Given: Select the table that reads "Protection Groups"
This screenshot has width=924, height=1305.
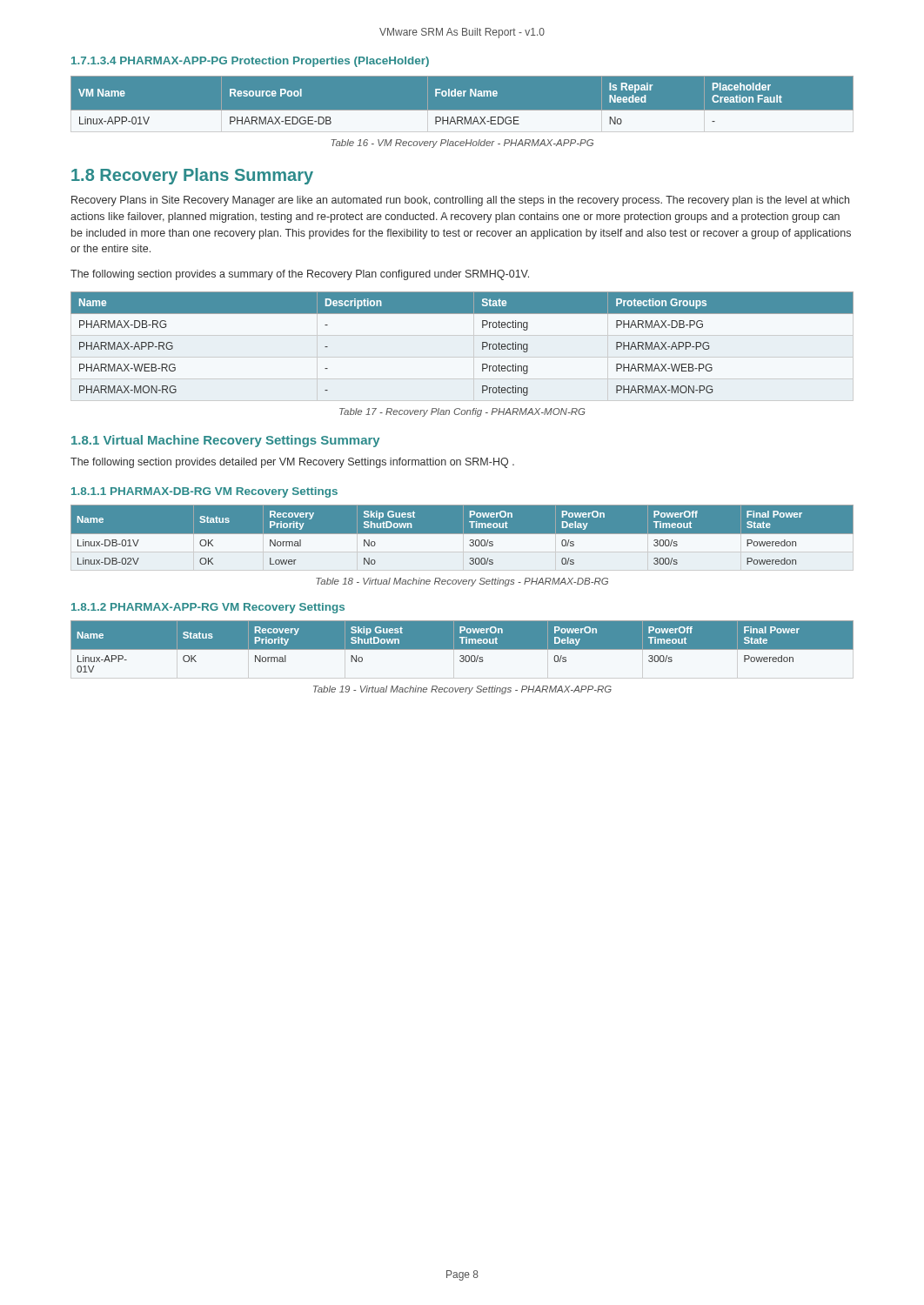Looking at the screenshot, I should tap(462, 346).
